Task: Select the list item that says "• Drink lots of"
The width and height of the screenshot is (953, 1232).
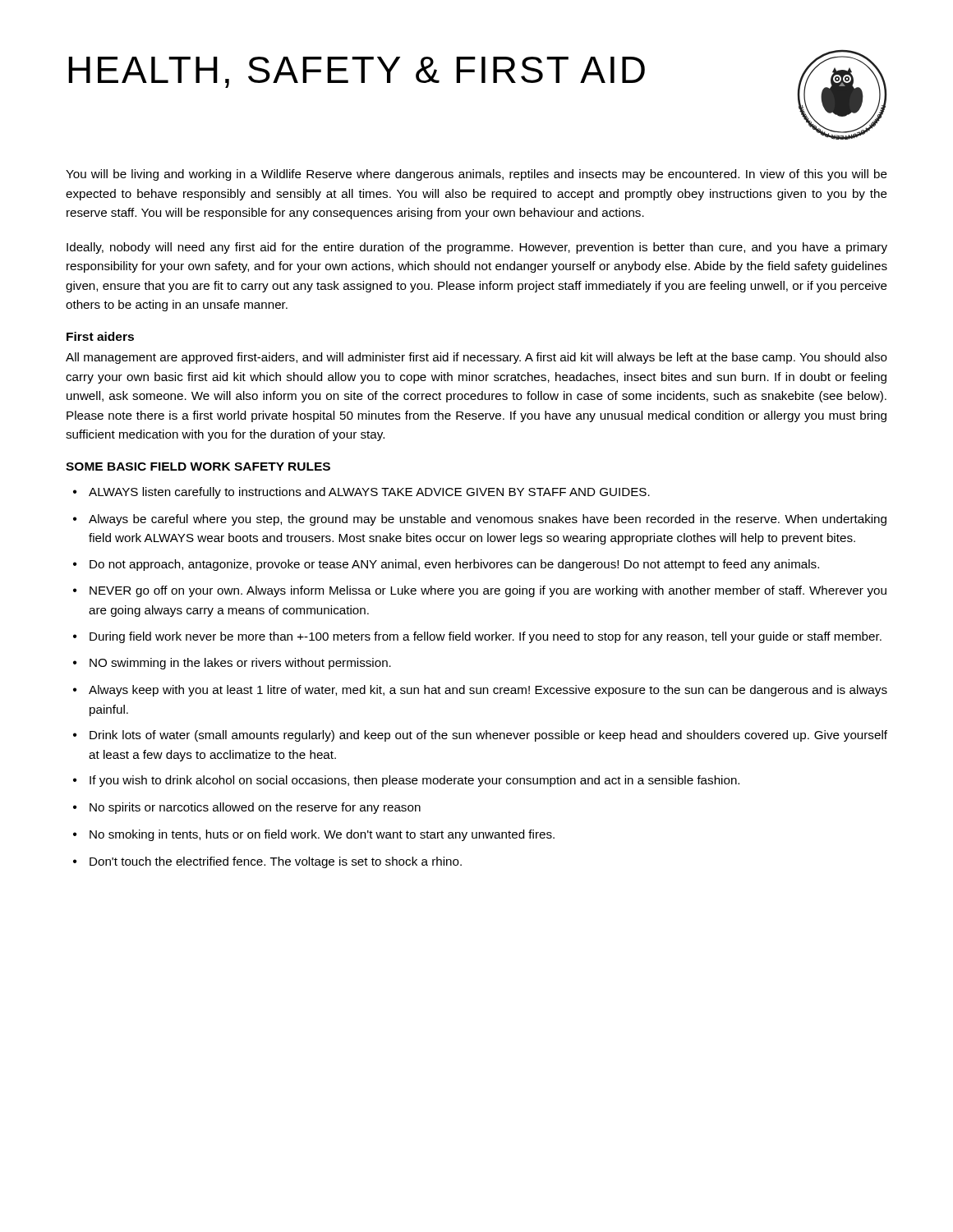Action: click(476, 745)
